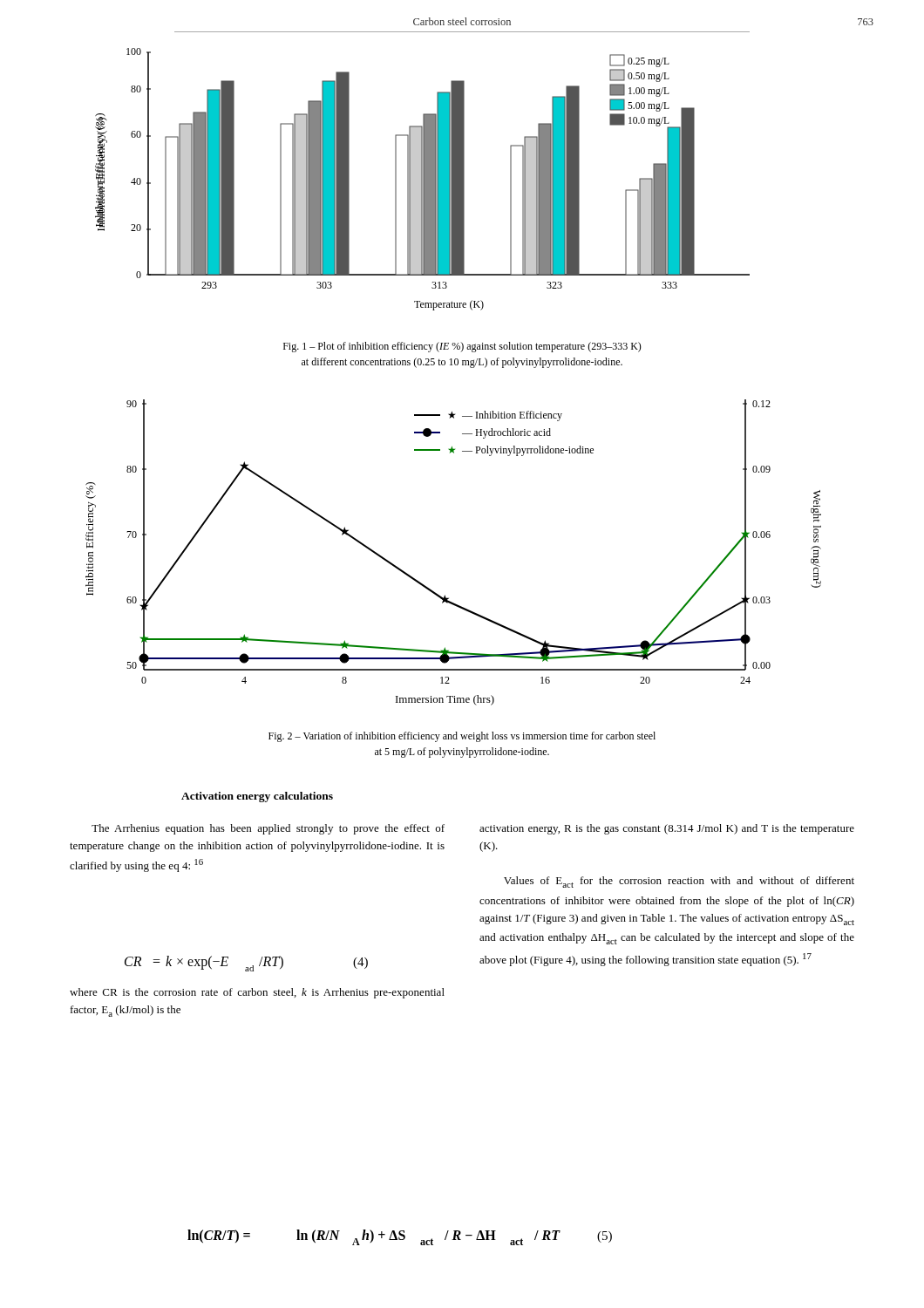Find the block on this page that starts "activation energy, R is the"
924x1308 pixels.
(667, 894)
